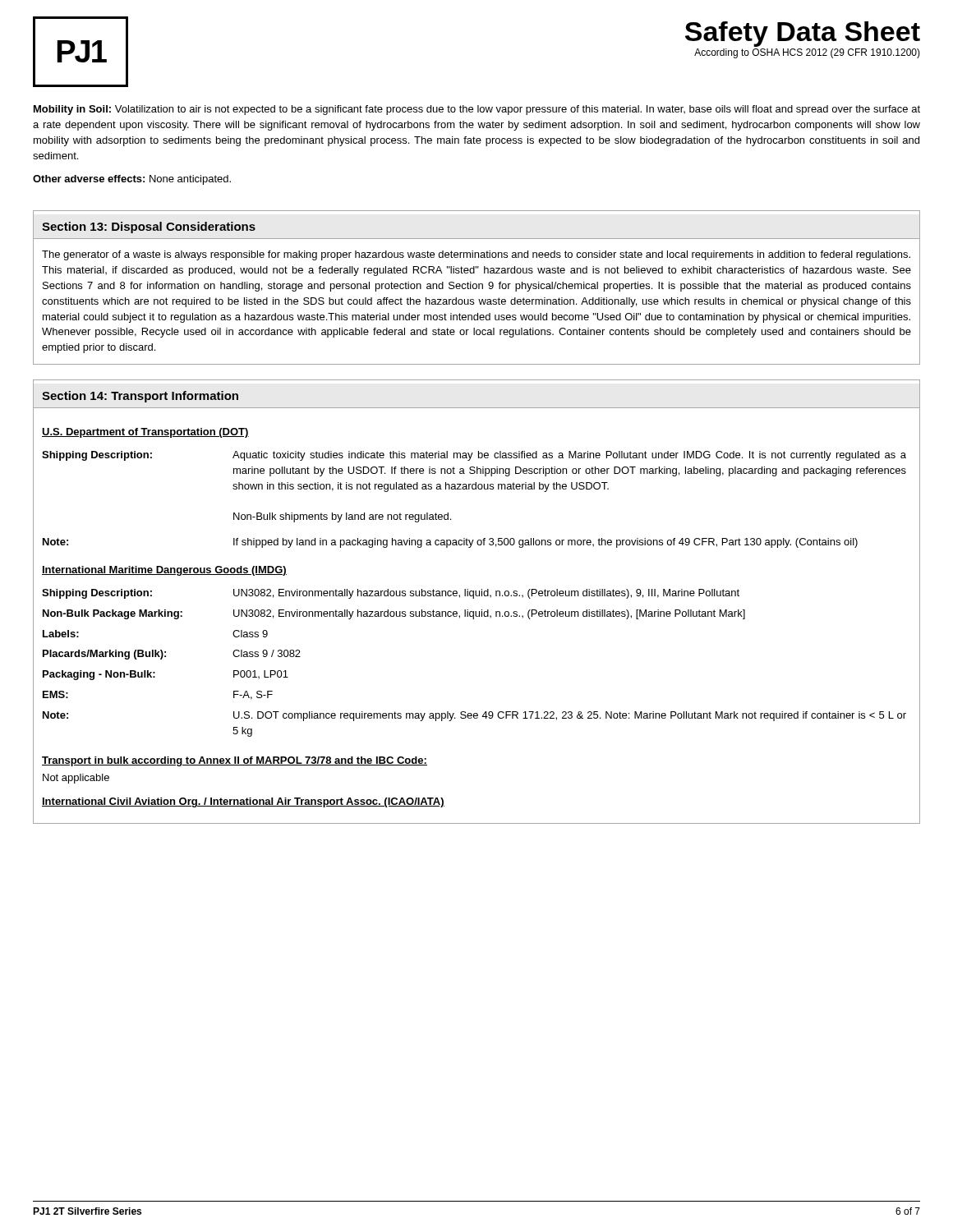Select the text block that reads "International Maritime Dangerous"
This screenshot has width=953, height=1232.
[164, 570]
